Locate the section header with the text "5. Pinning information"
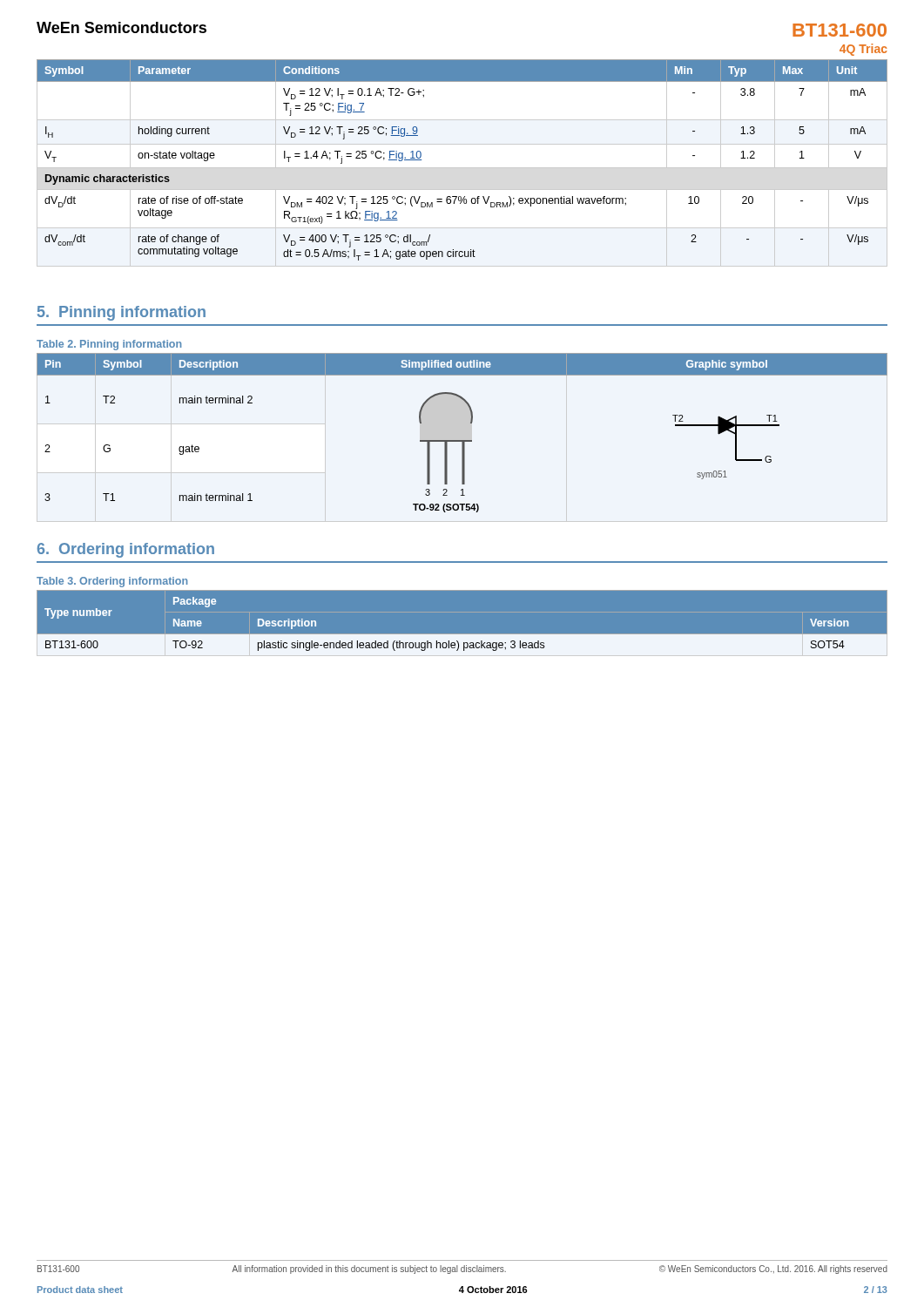924x1307 pixels. pyautogui.click(x=462, y=315)
